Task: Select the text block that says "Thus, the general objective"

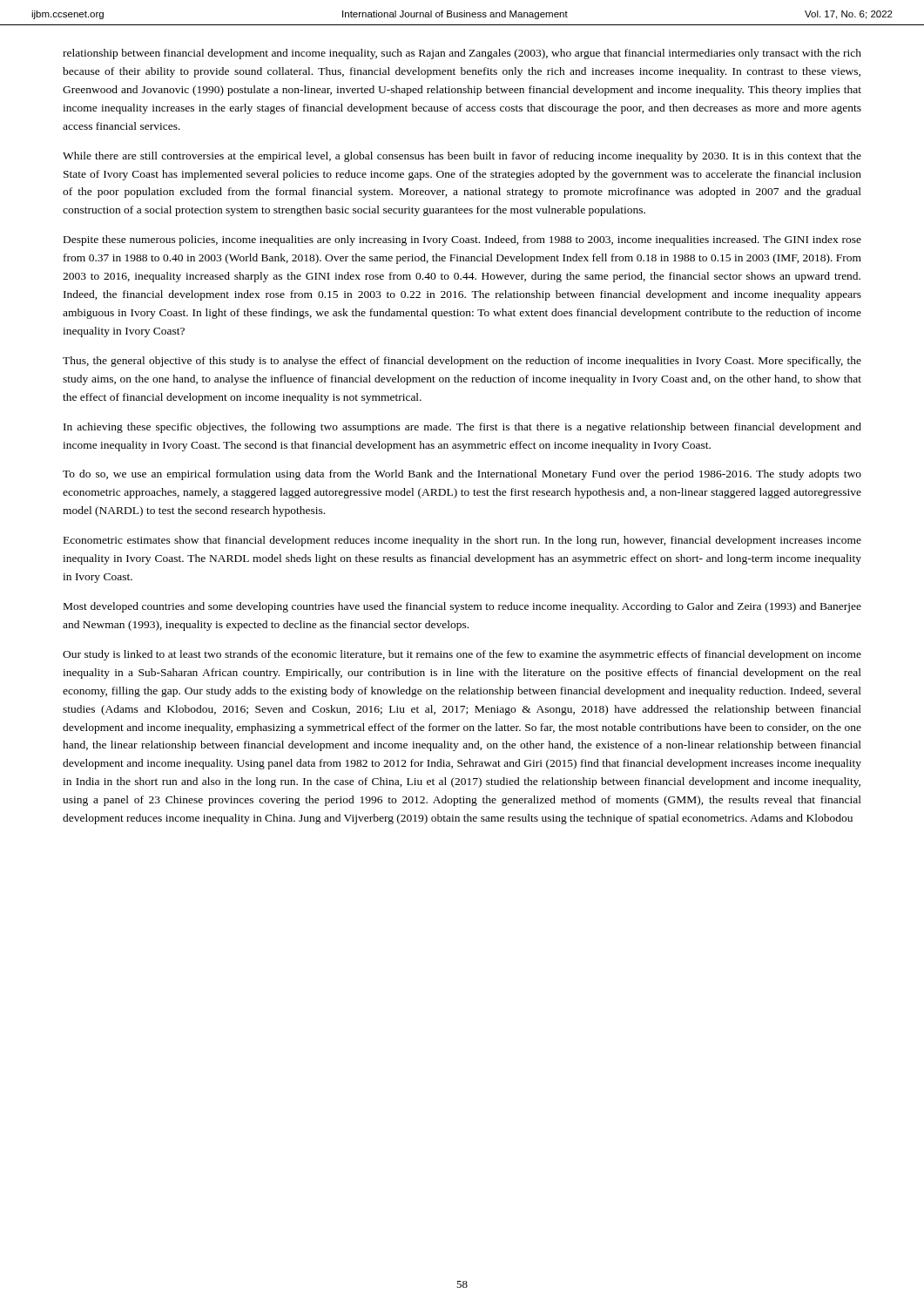Action: point(462,379)
